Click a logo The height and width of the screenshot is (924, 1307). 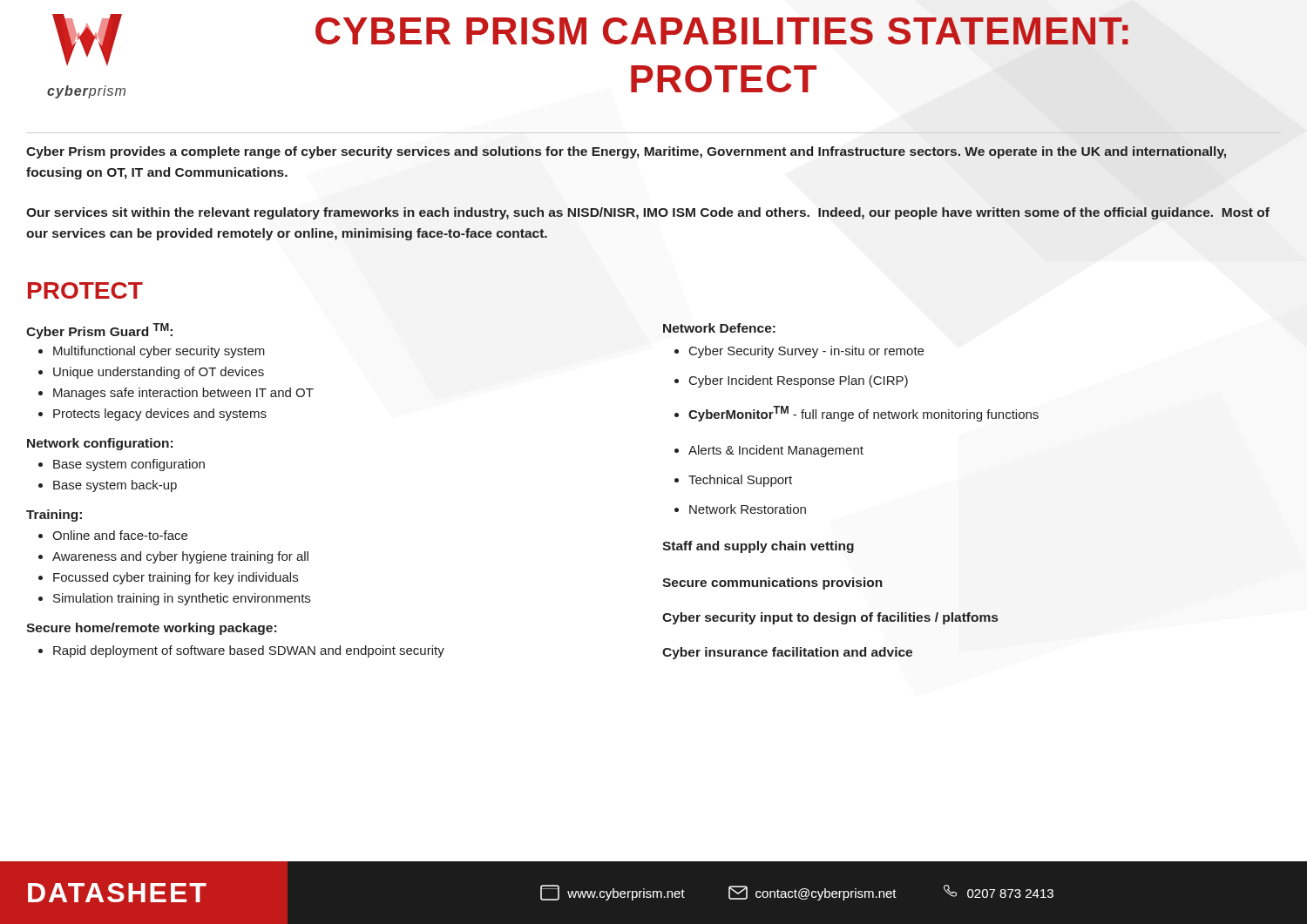(87, 54)
